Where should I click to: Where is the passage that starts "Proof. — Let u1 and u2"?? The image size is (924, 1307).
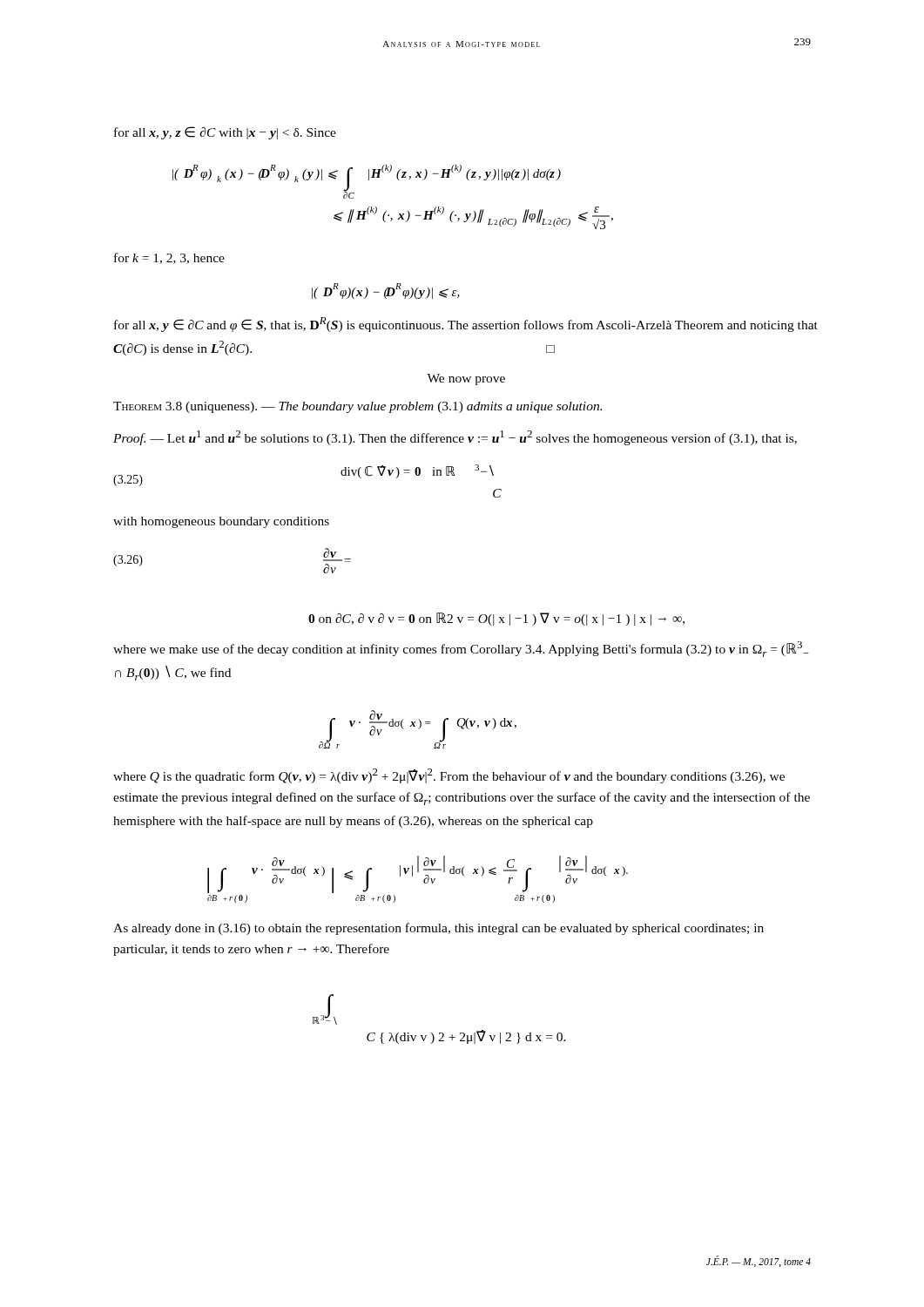(455, 436)
